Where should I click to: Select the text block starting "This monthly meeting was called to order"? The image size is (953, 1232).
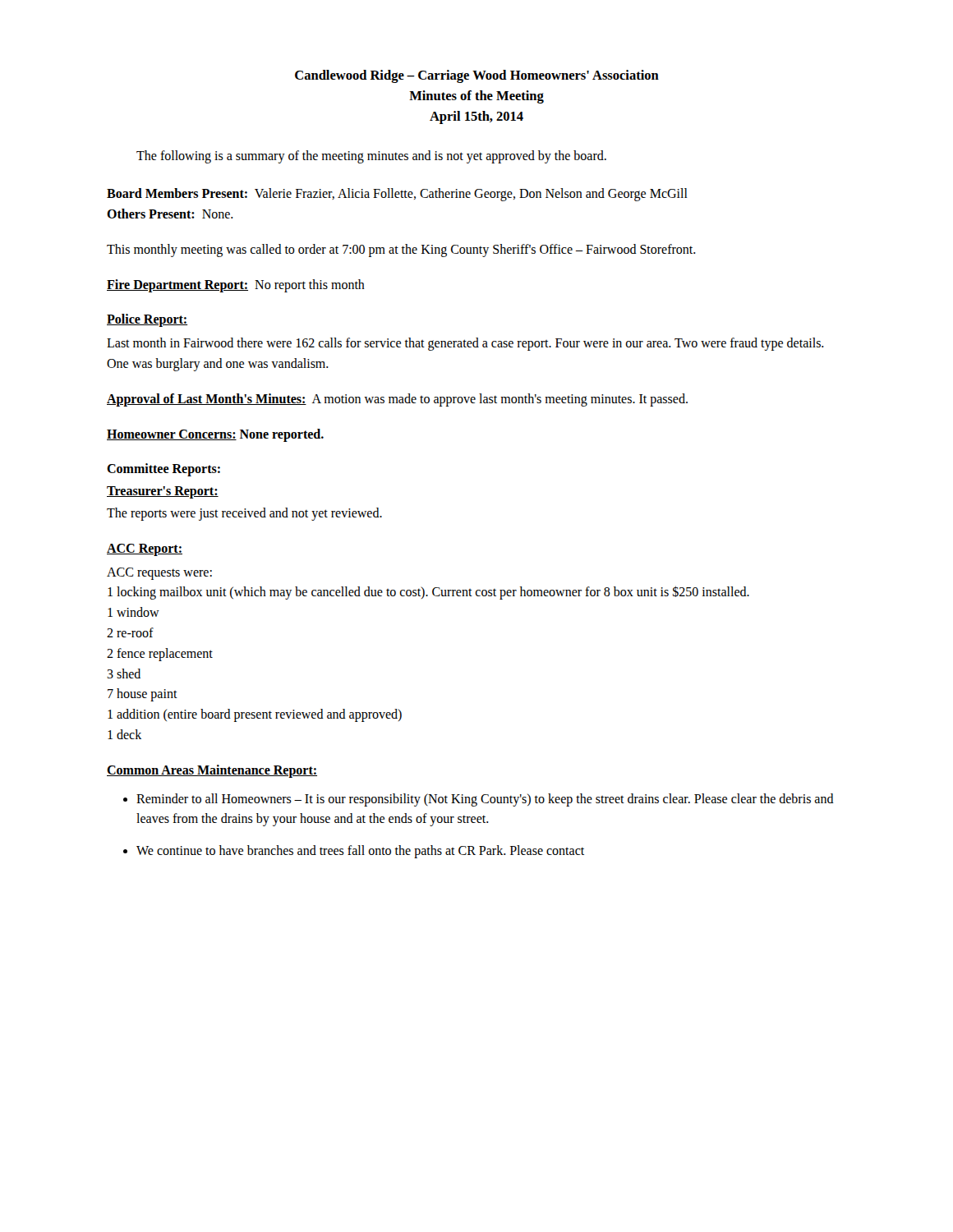pyautogui.click(x=401, y=249)
